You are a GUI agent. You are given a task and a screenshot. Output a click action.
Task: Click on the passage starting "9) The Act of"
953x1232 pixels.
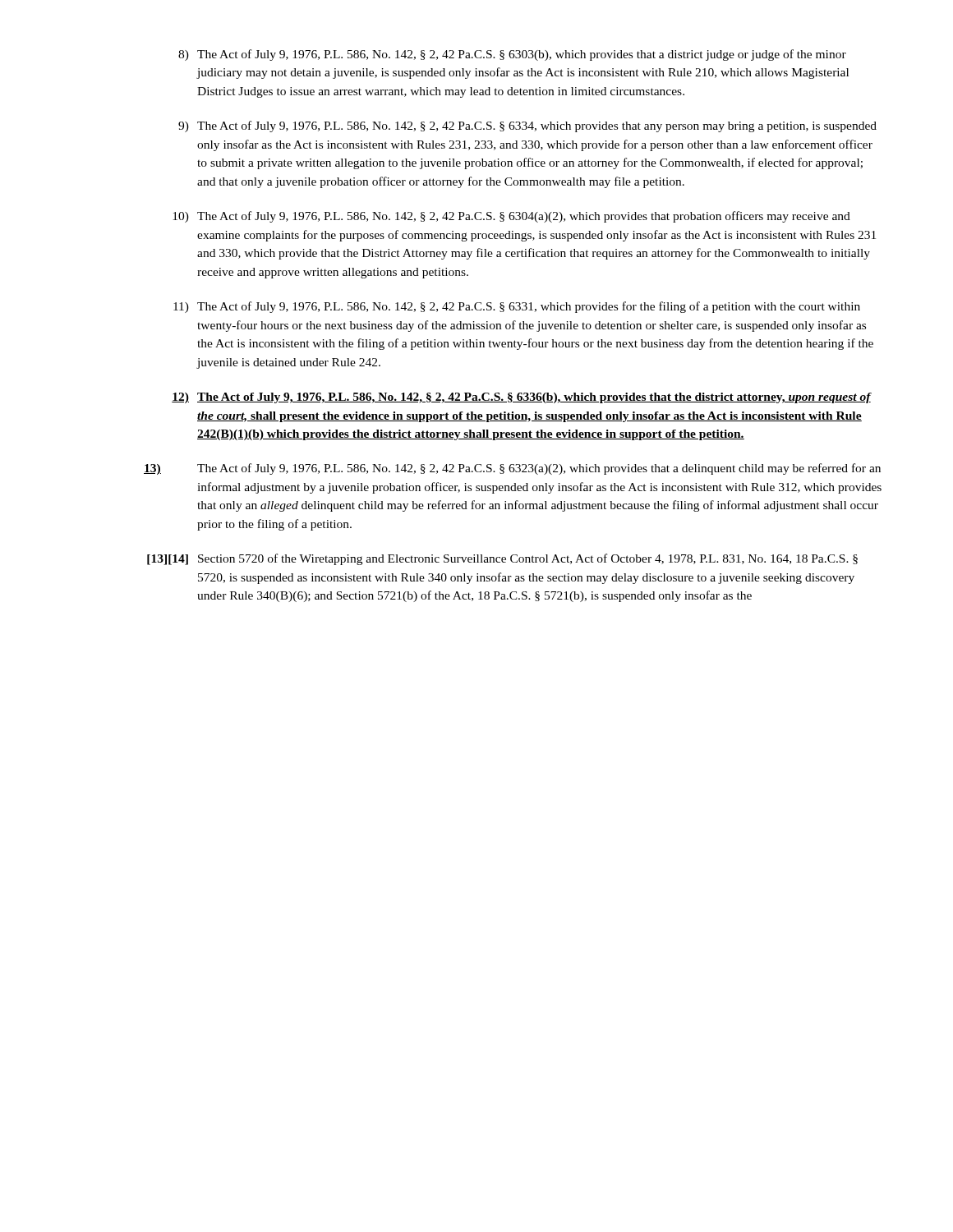coord(513,154)
